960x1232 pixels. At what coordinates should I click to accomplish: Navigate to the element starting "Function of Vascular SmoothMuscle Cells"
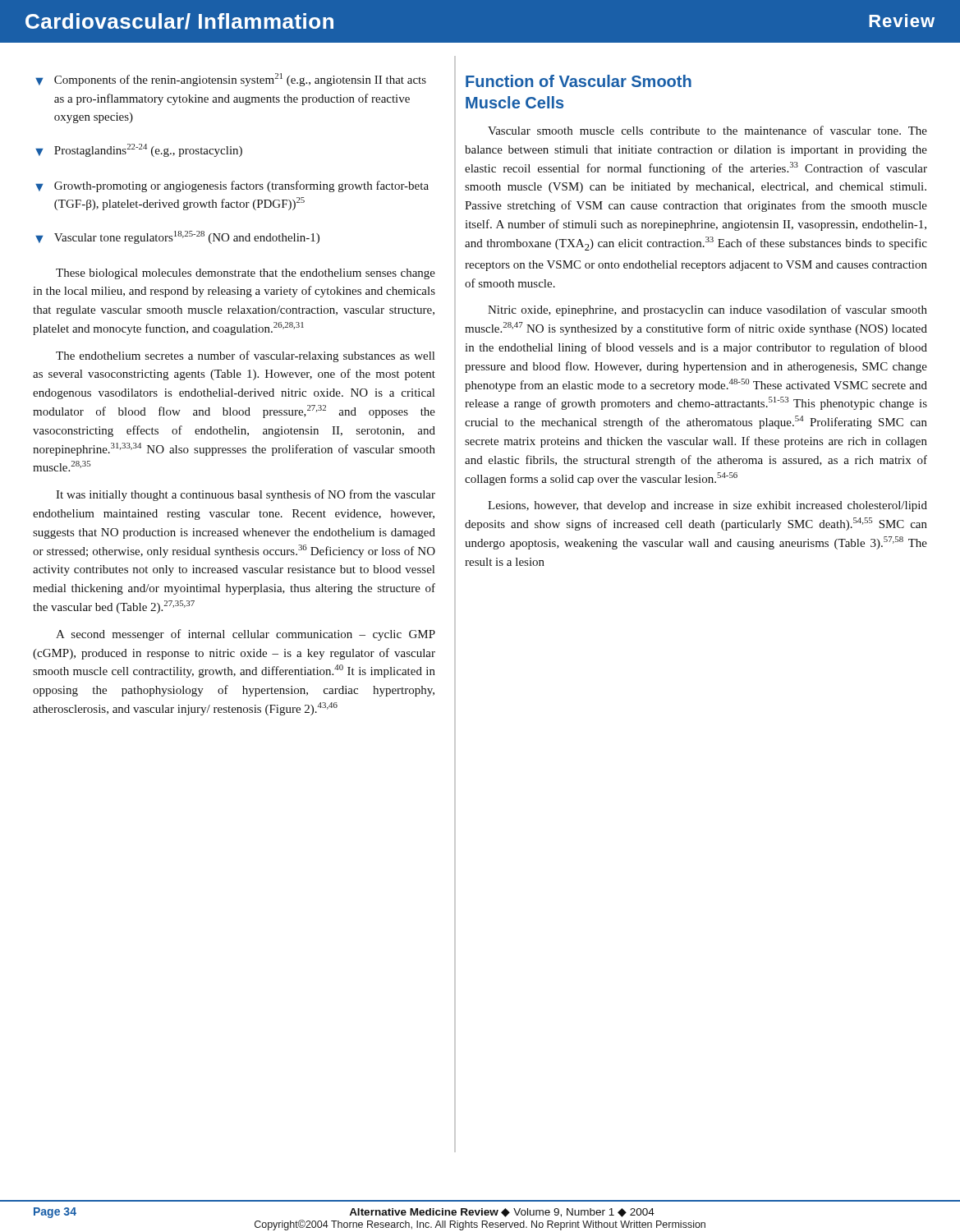pos(578,92)
